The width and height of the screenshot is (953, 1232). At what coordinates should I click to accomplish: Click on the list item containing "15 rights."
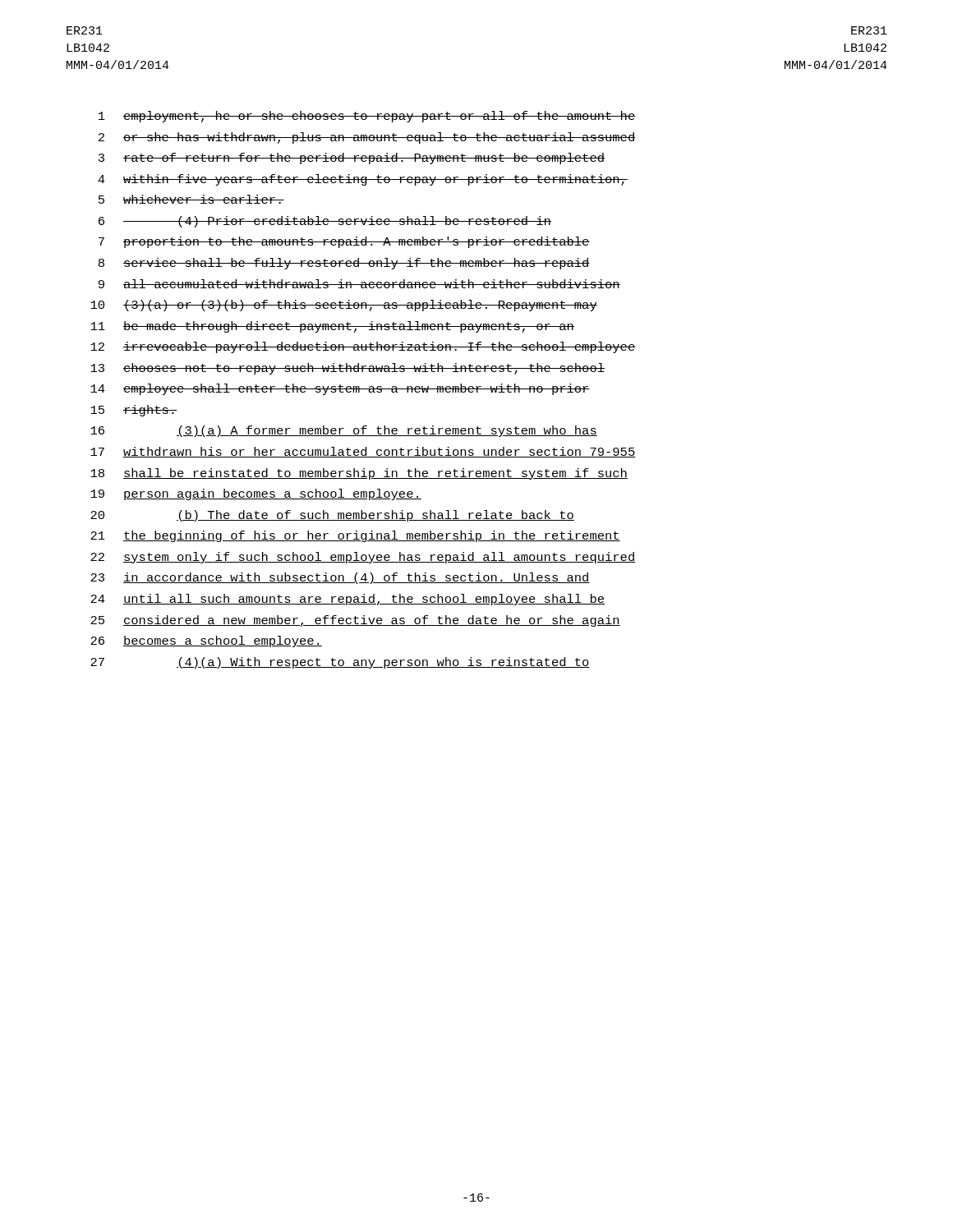click(134, 411)
